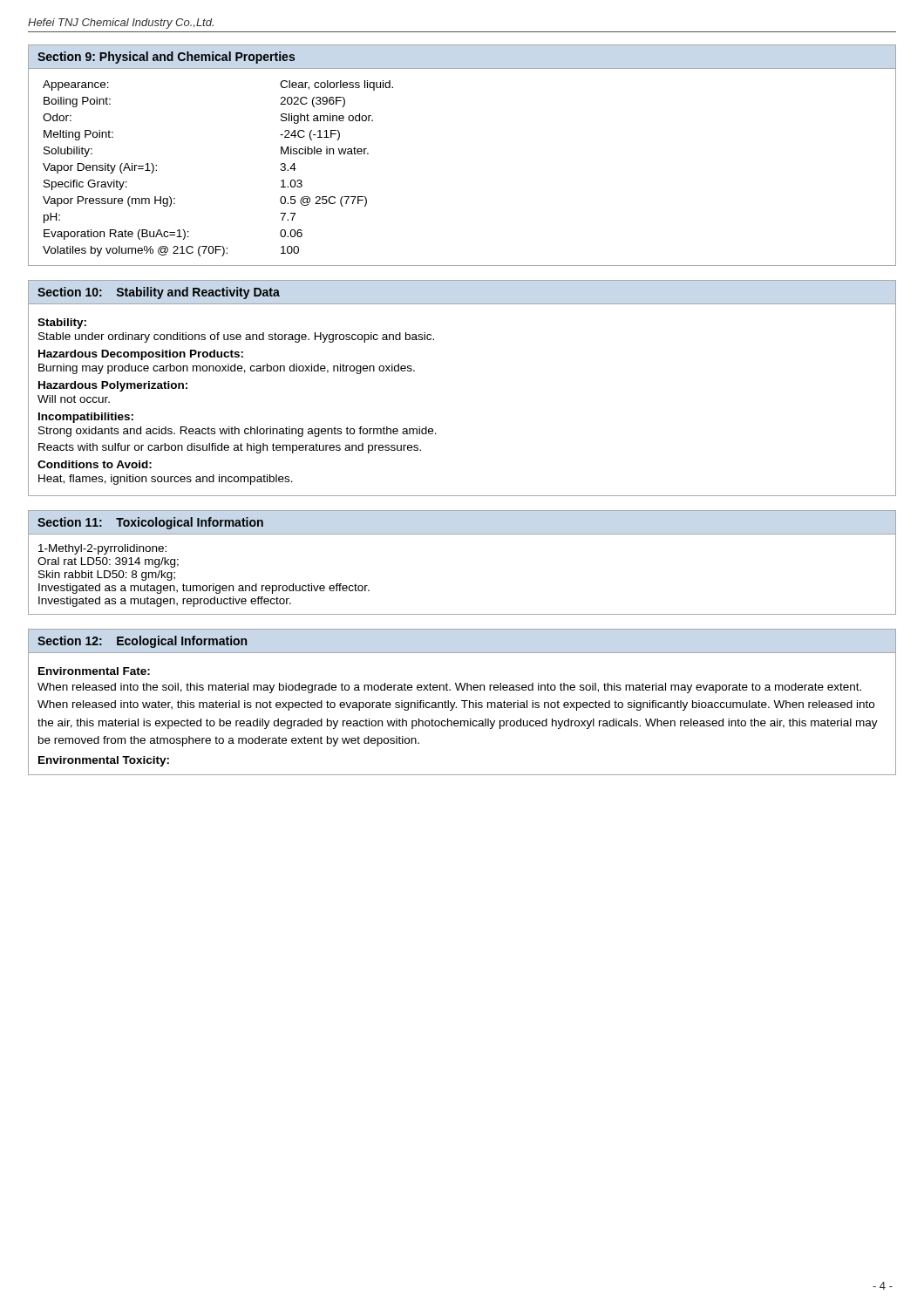Click where it says "Hazardous Polymerization:"
The image size is (924, 1308).
tap(113, 385)
